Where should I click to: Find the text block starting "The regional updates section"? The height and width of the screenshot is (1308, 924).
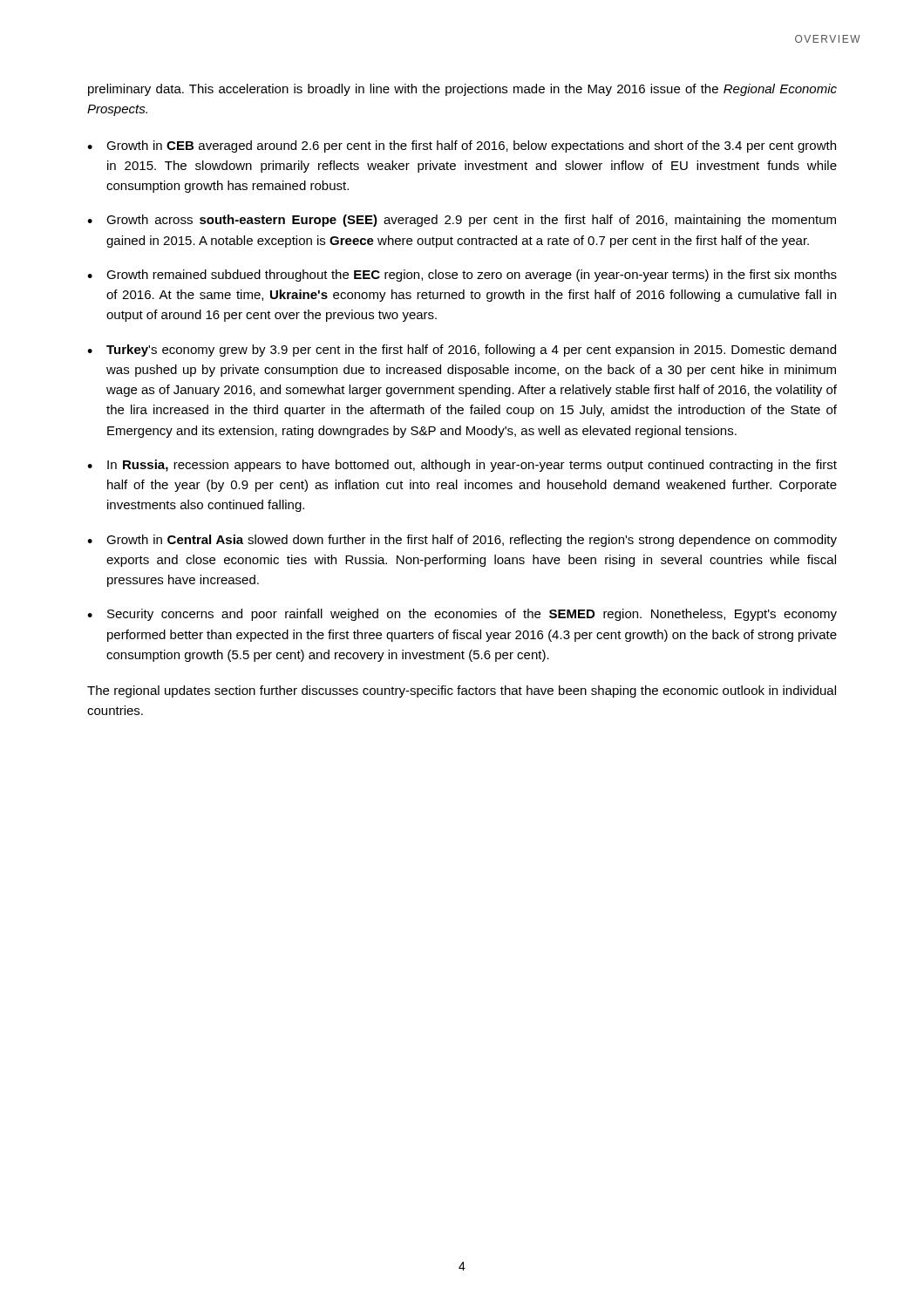(462, 700)
